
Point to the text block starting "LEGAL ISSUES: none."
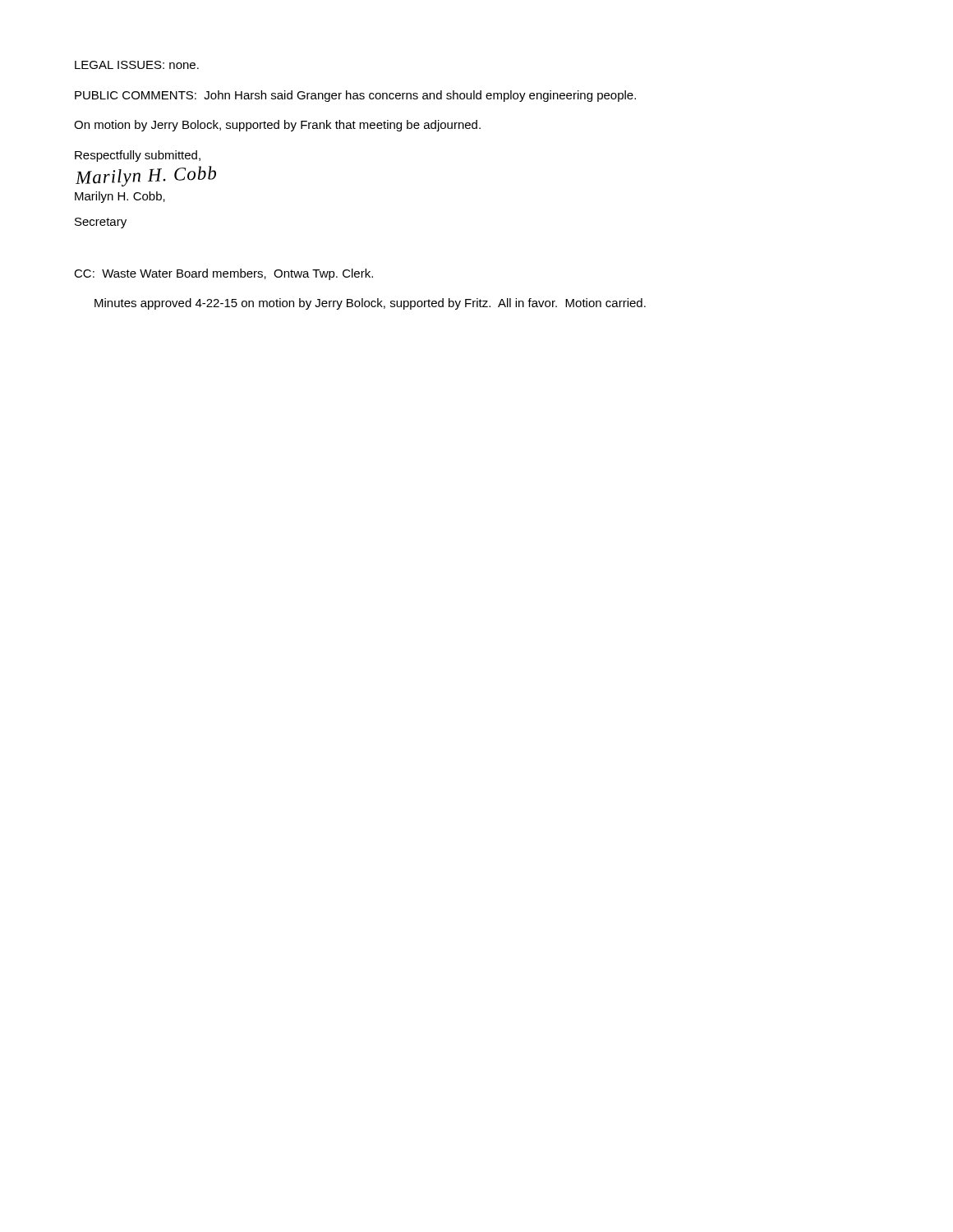point(137,64)
